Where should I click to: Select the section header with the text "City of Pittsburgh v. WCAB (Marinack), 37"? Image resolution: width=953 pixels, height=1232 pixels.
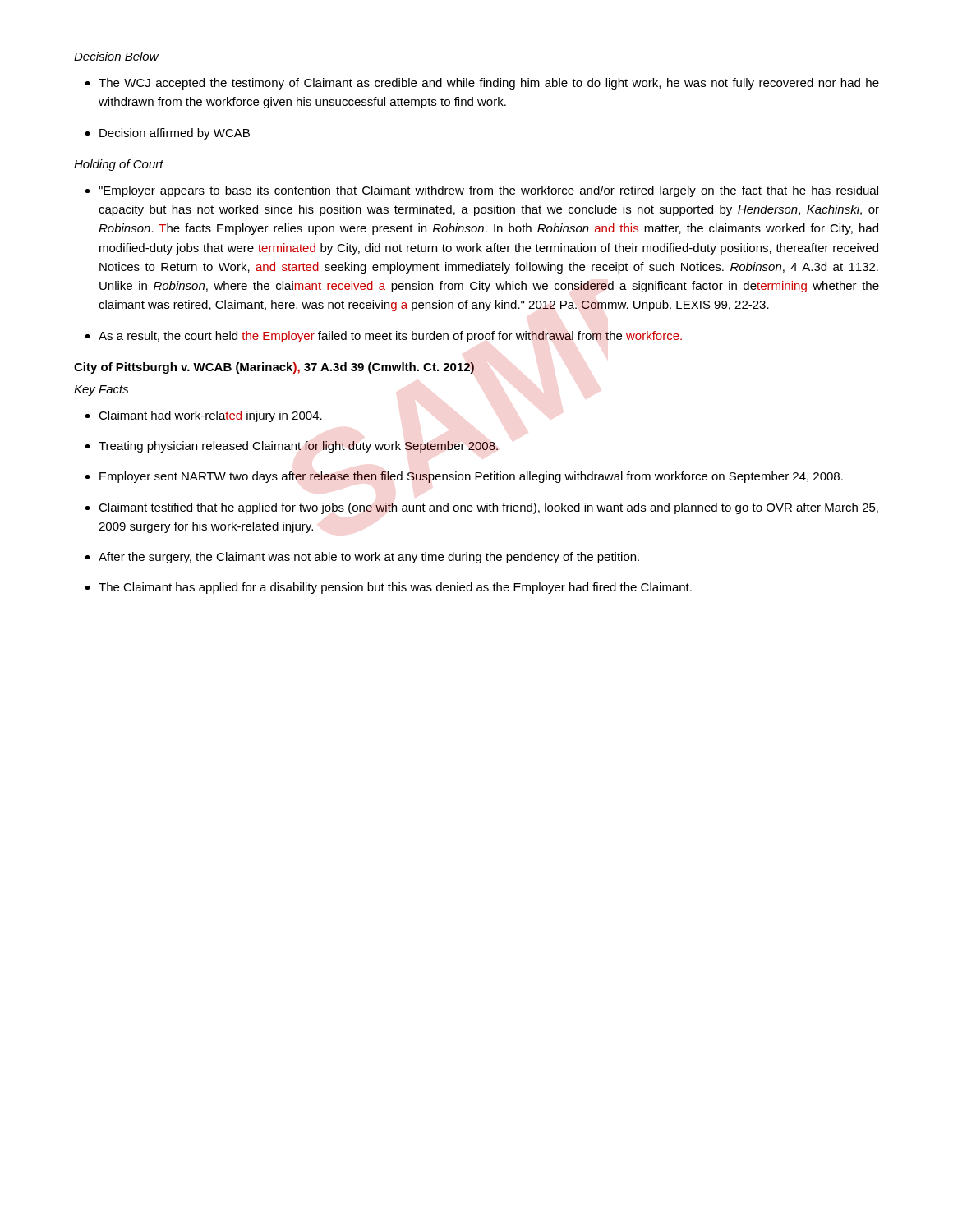coord(274,367)
